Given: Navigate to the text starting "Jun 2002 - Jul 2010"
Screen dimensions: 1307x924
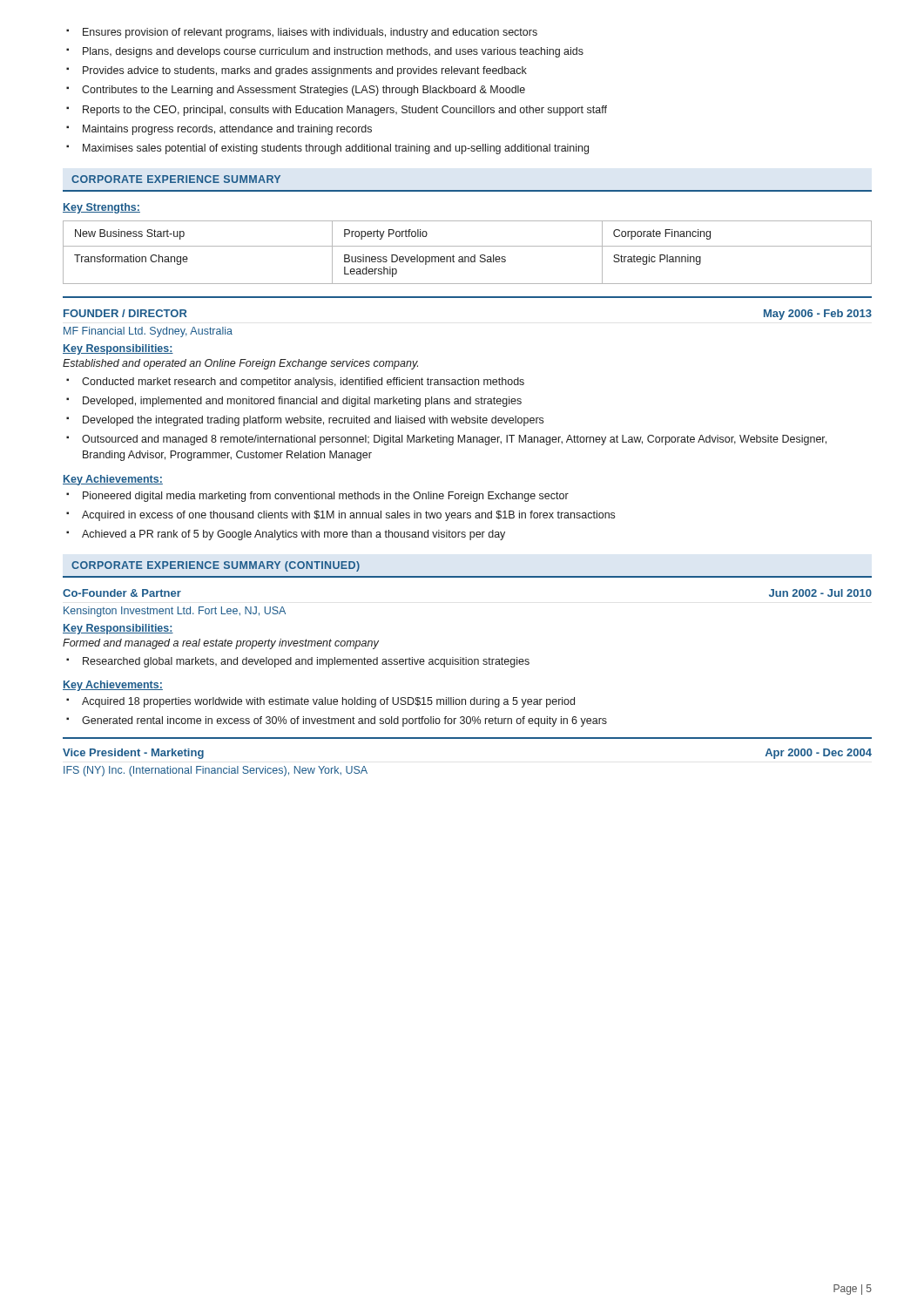Looking at the screenshot, I should pos(820,593).
